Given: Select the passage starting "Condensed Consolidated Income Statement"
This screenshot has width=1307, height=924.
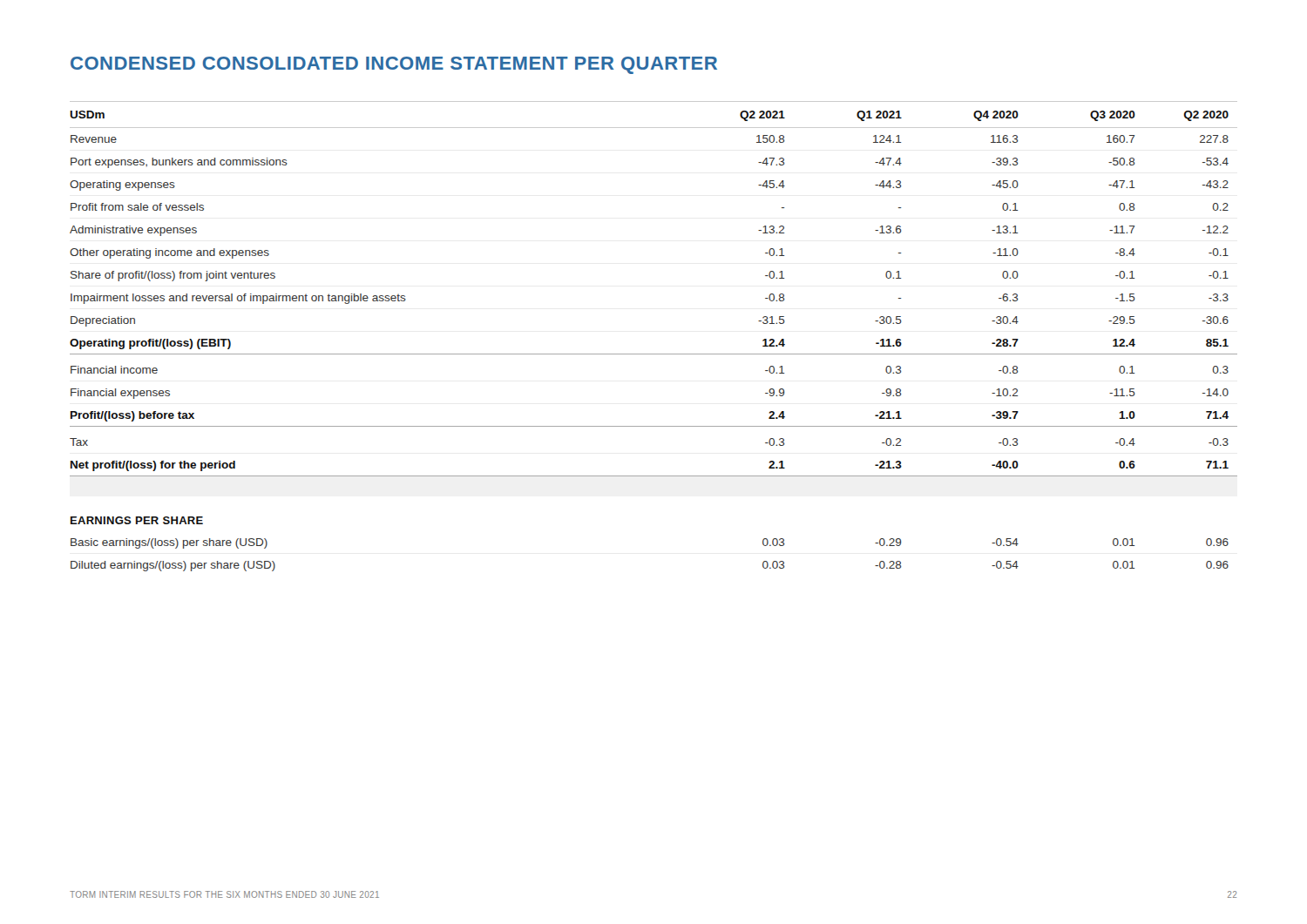Looking at the screenshot, I should coord(394,63).
